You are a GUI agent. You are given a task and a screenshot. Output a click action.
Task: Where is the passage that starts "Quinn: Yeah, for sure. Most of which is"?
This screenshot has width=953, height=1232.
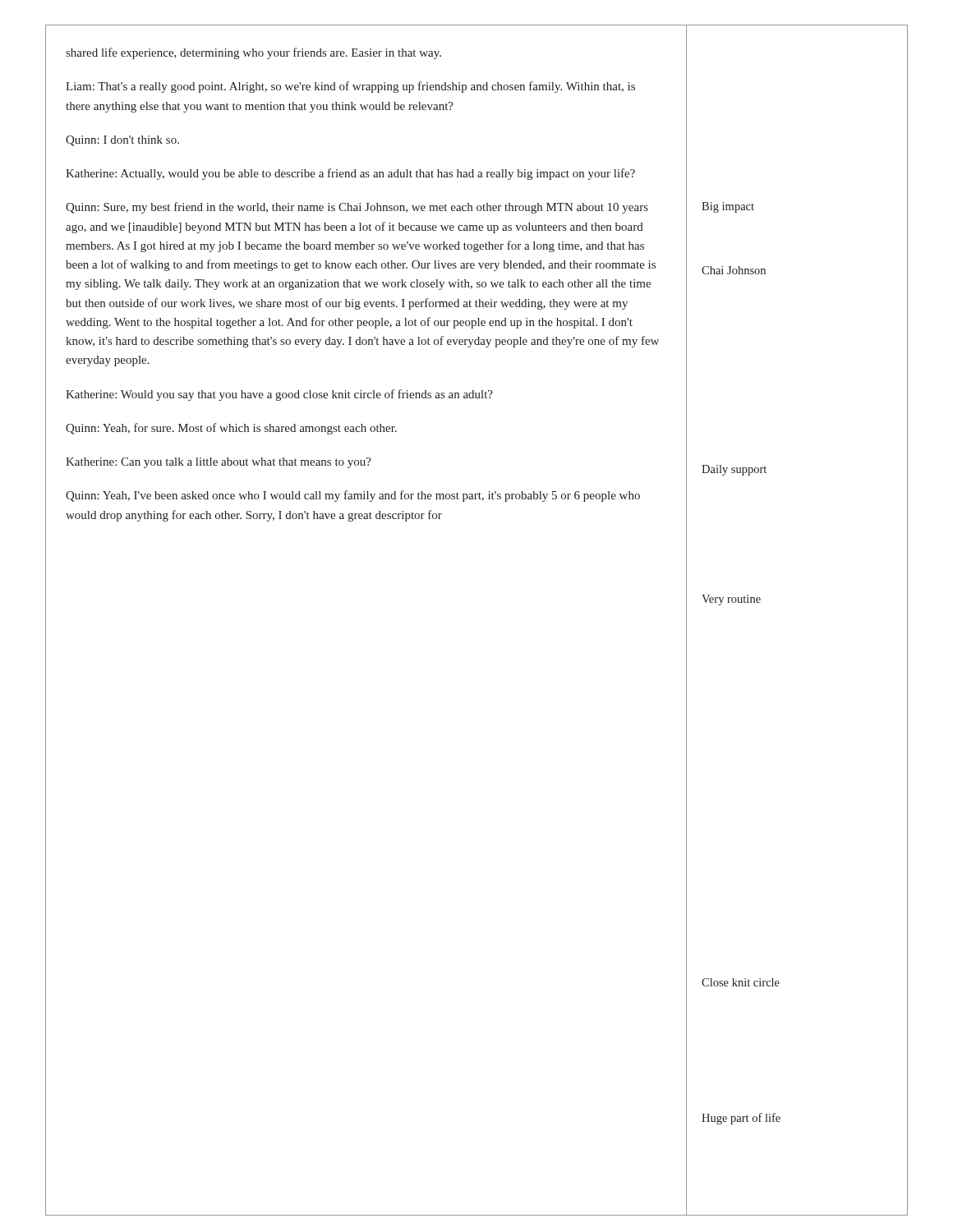coord(232,428)
